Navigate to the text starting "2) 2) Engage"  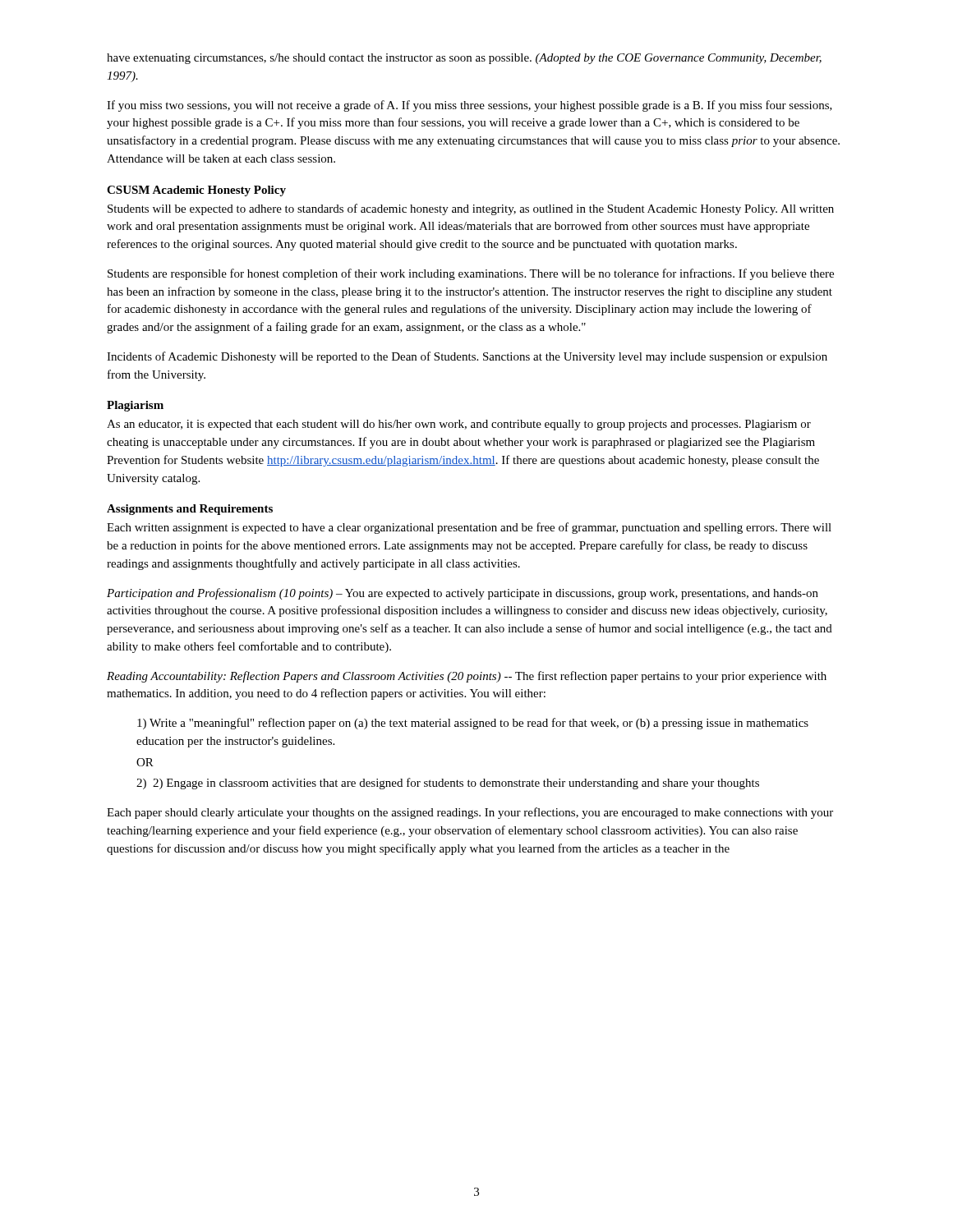coord(448,783)
